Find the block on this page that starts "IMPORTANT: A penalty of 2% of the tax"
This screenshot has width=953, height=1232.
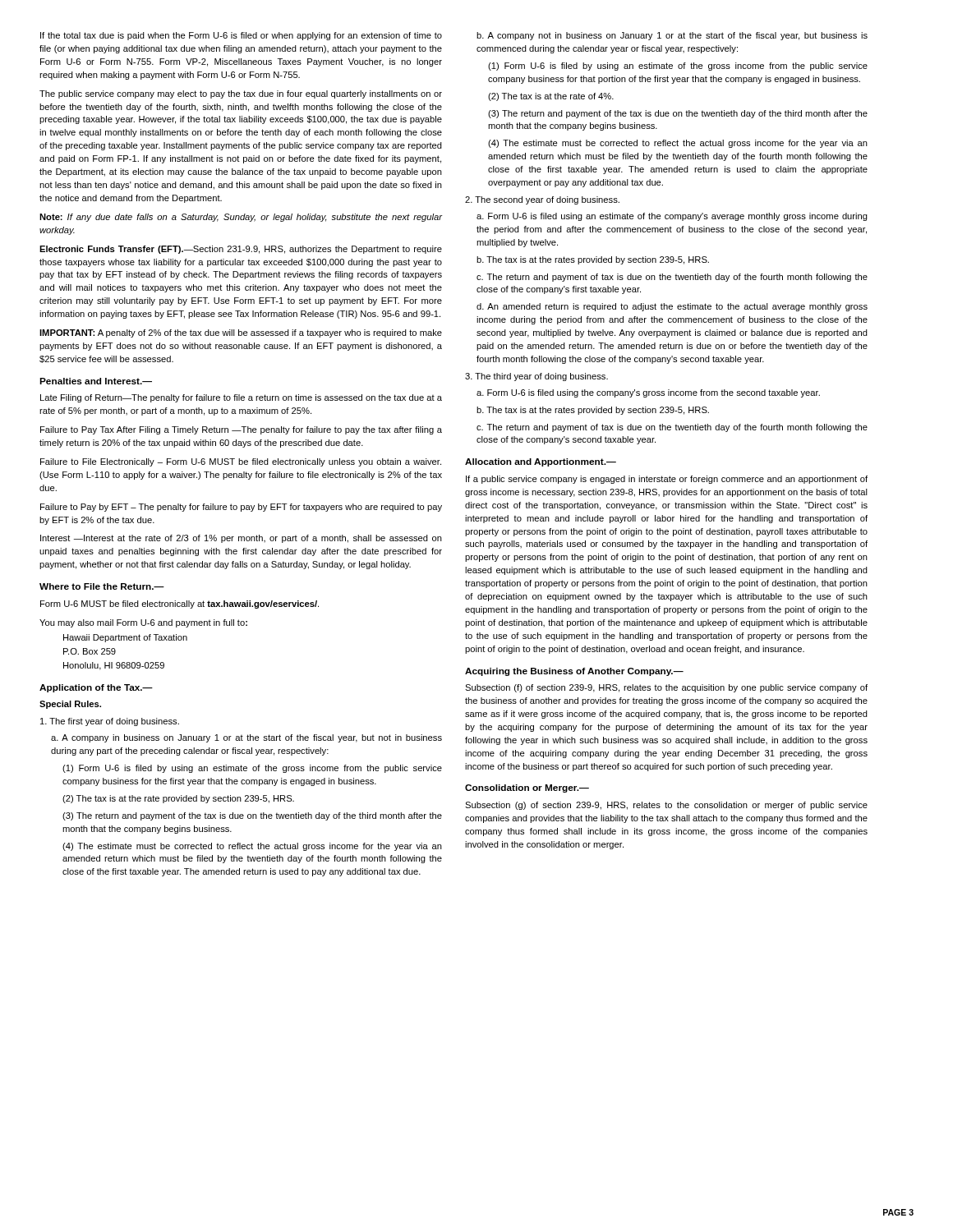241,347
